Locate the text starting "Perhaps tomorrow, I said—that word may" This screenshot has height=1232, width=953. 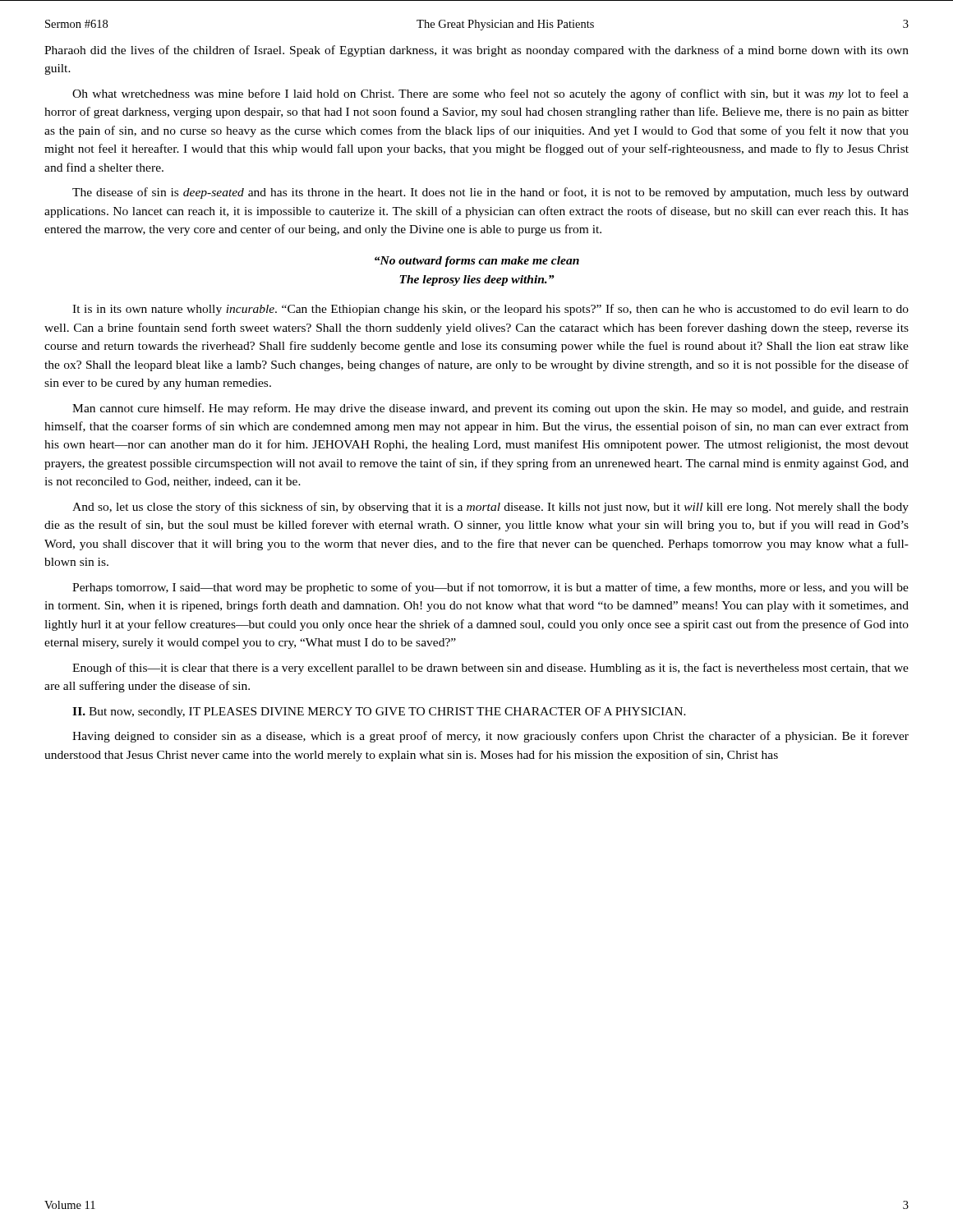click(x=476, y=614)
